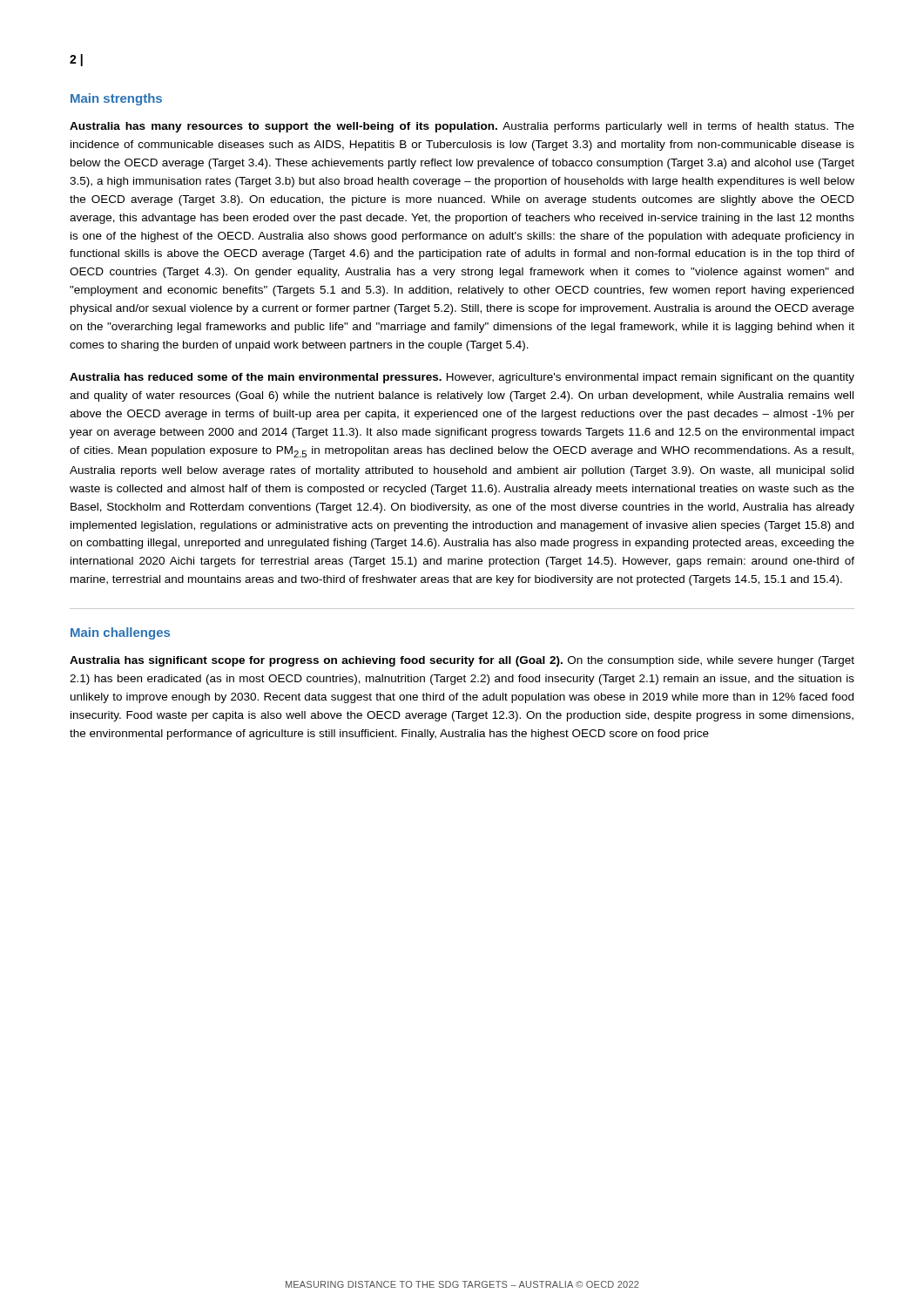Find "Main strengths" on this page
Screen dimensions: 1307x924
click(116, 98)
